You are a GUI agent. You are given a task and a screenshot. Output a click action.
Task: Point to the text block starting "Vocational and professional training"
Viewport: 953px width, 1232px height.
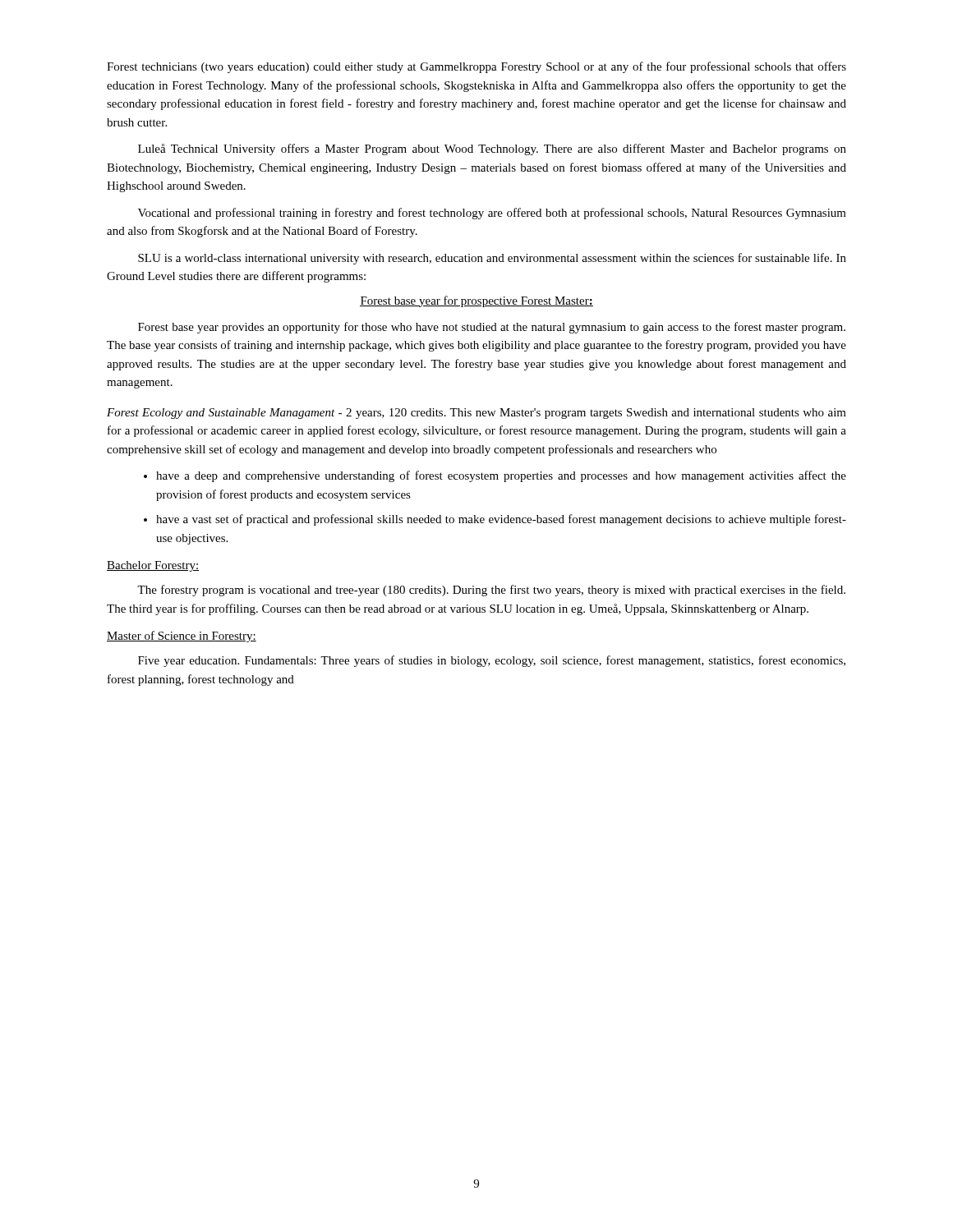[x=476, y=222]
